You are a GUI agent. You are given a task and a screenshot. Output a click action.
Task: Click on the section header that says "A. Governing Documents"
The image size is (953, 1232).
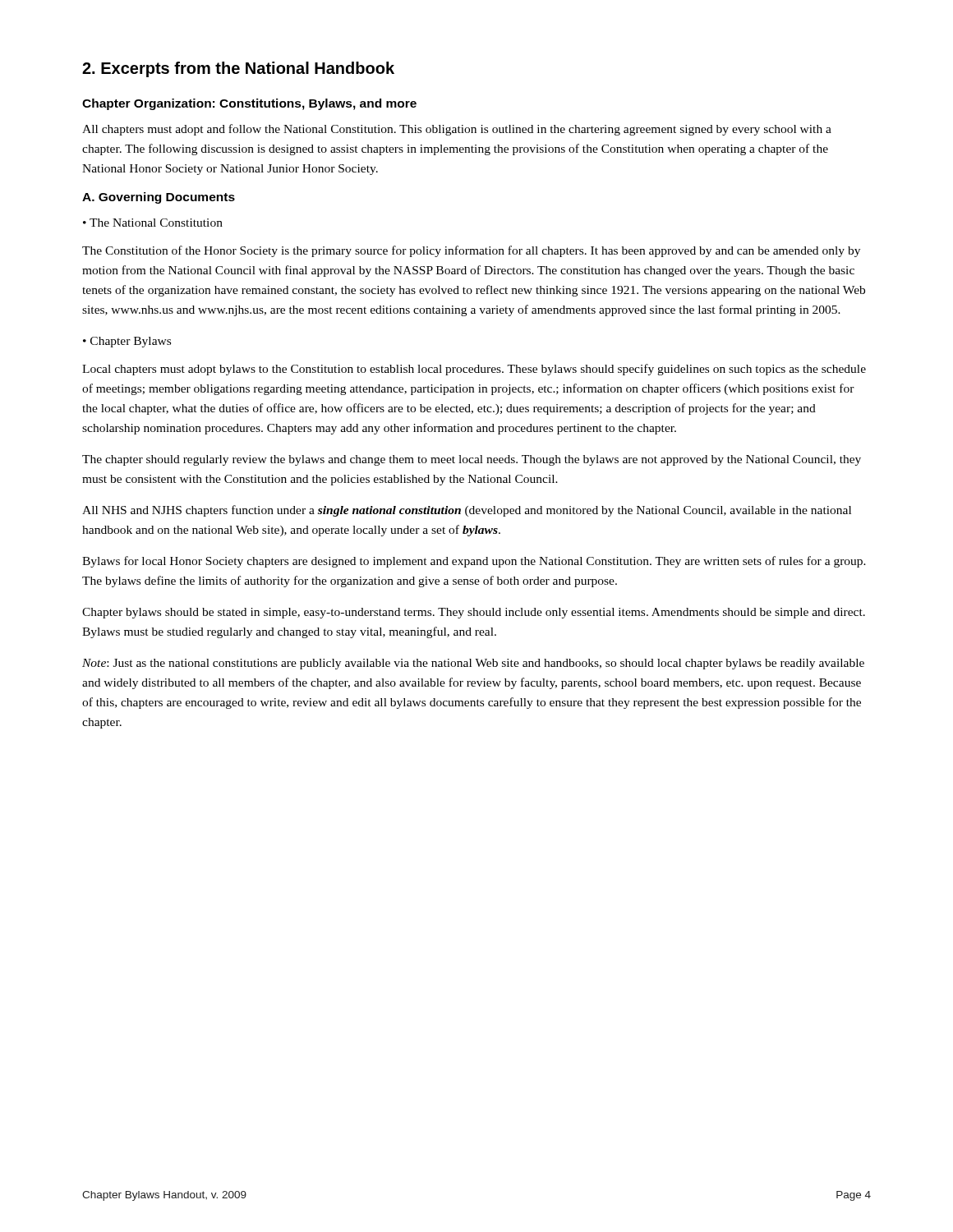[159, 197]
